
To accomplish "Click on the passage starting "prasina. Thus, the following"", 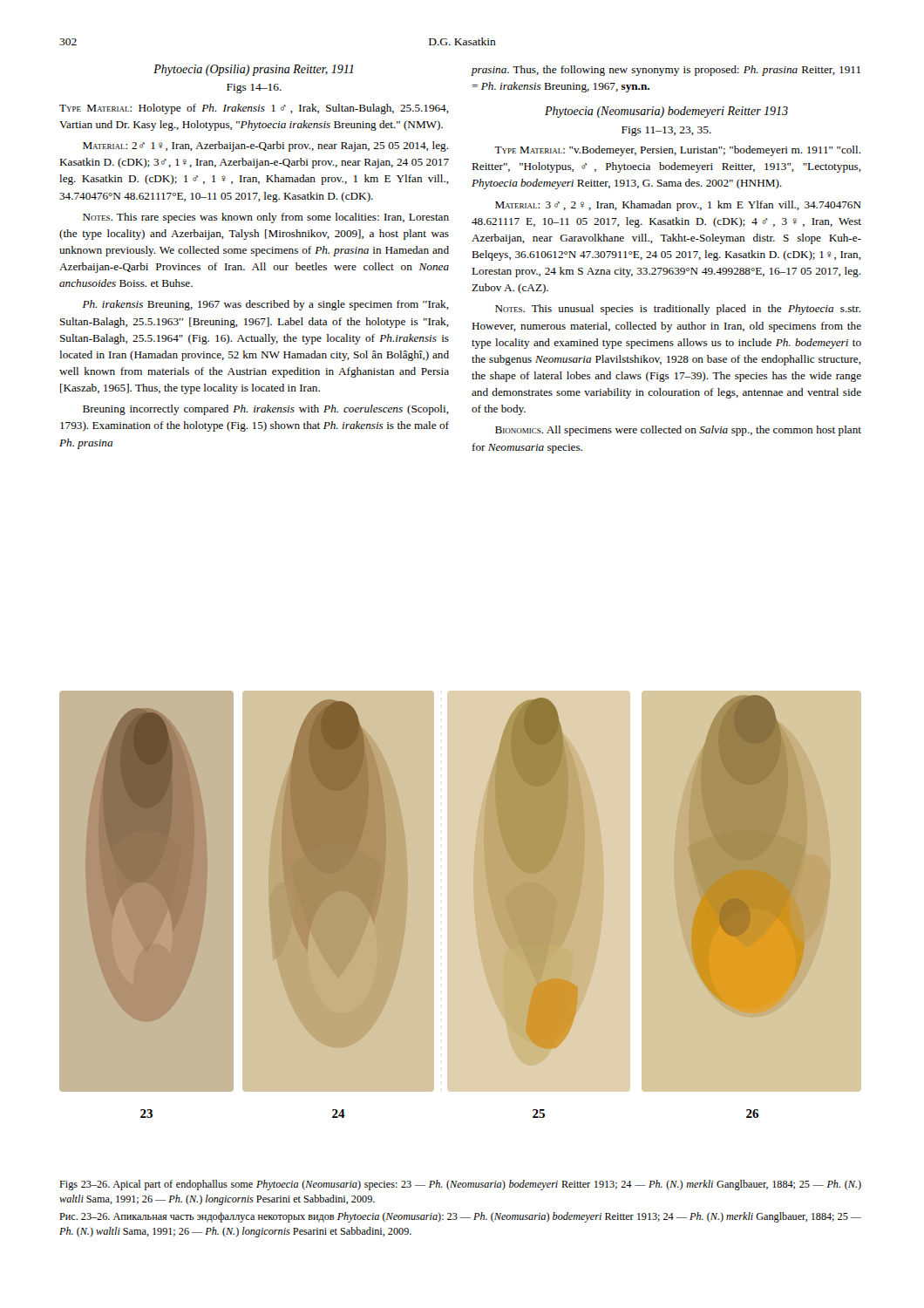I will [666, 78].
